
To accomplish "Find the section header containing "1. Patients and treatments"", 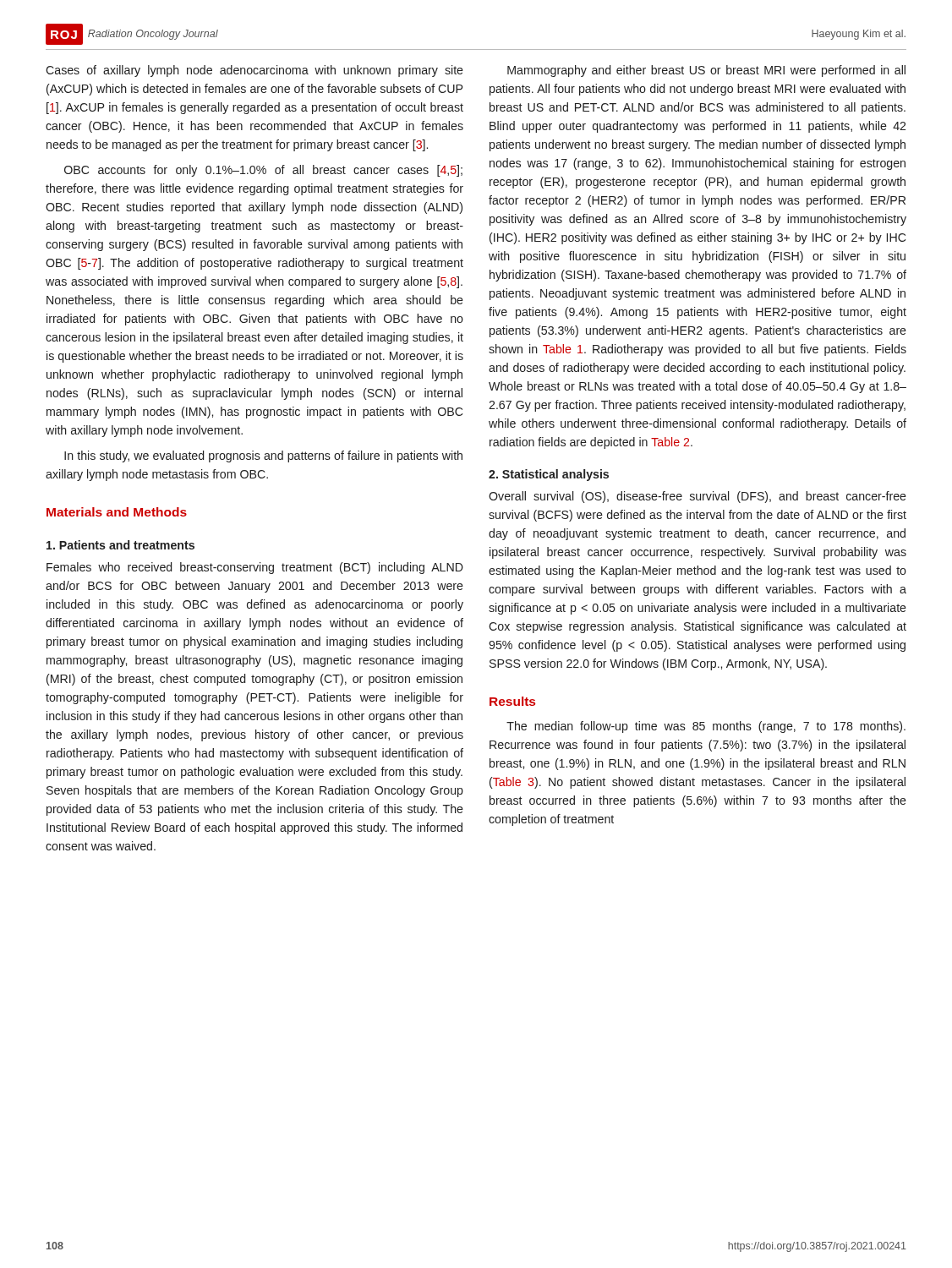I will coord(120,545).
